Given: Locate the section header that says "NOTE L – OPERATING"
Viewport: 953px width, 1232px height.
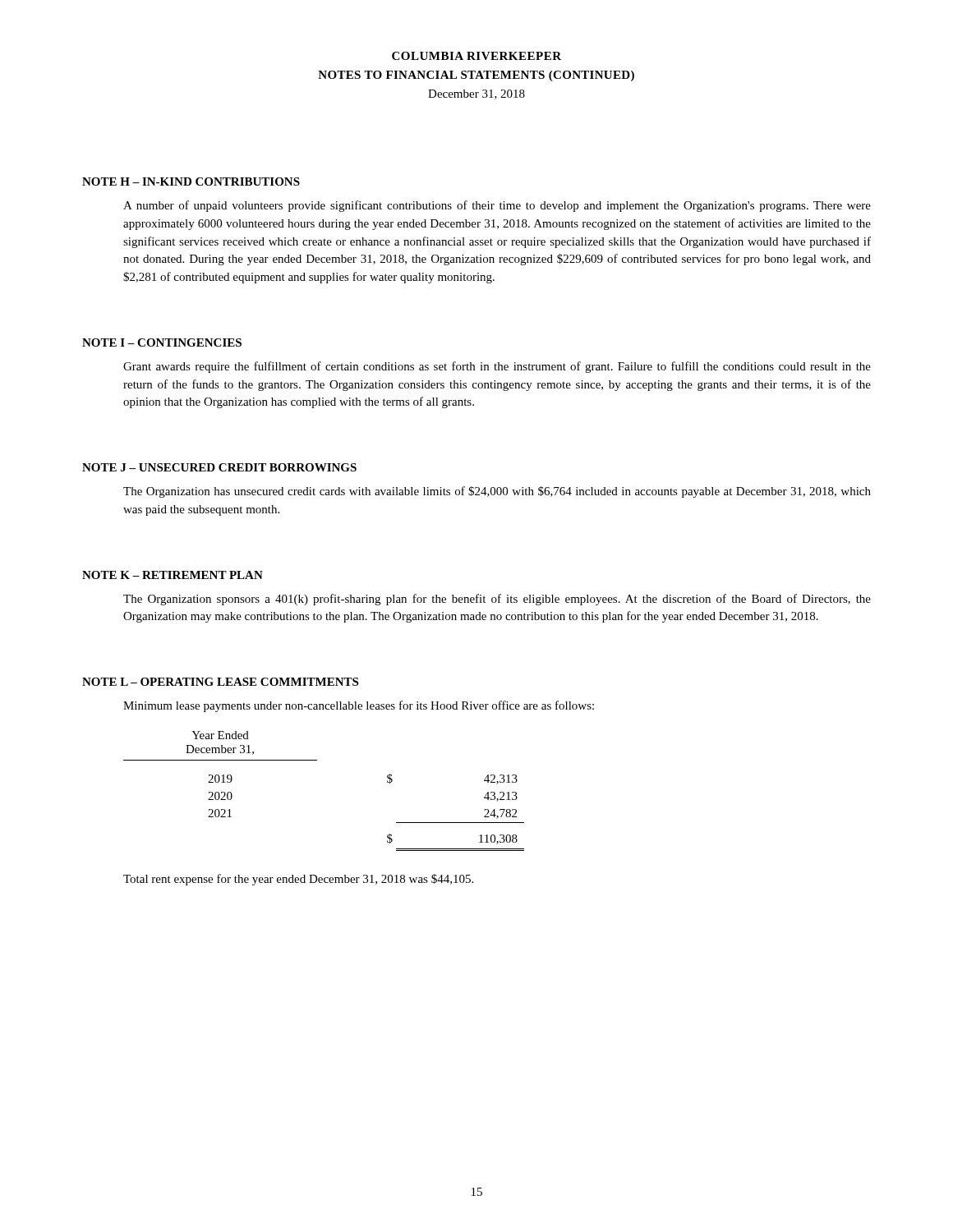Looking at the screenshot, I should [x=221, y=682].
